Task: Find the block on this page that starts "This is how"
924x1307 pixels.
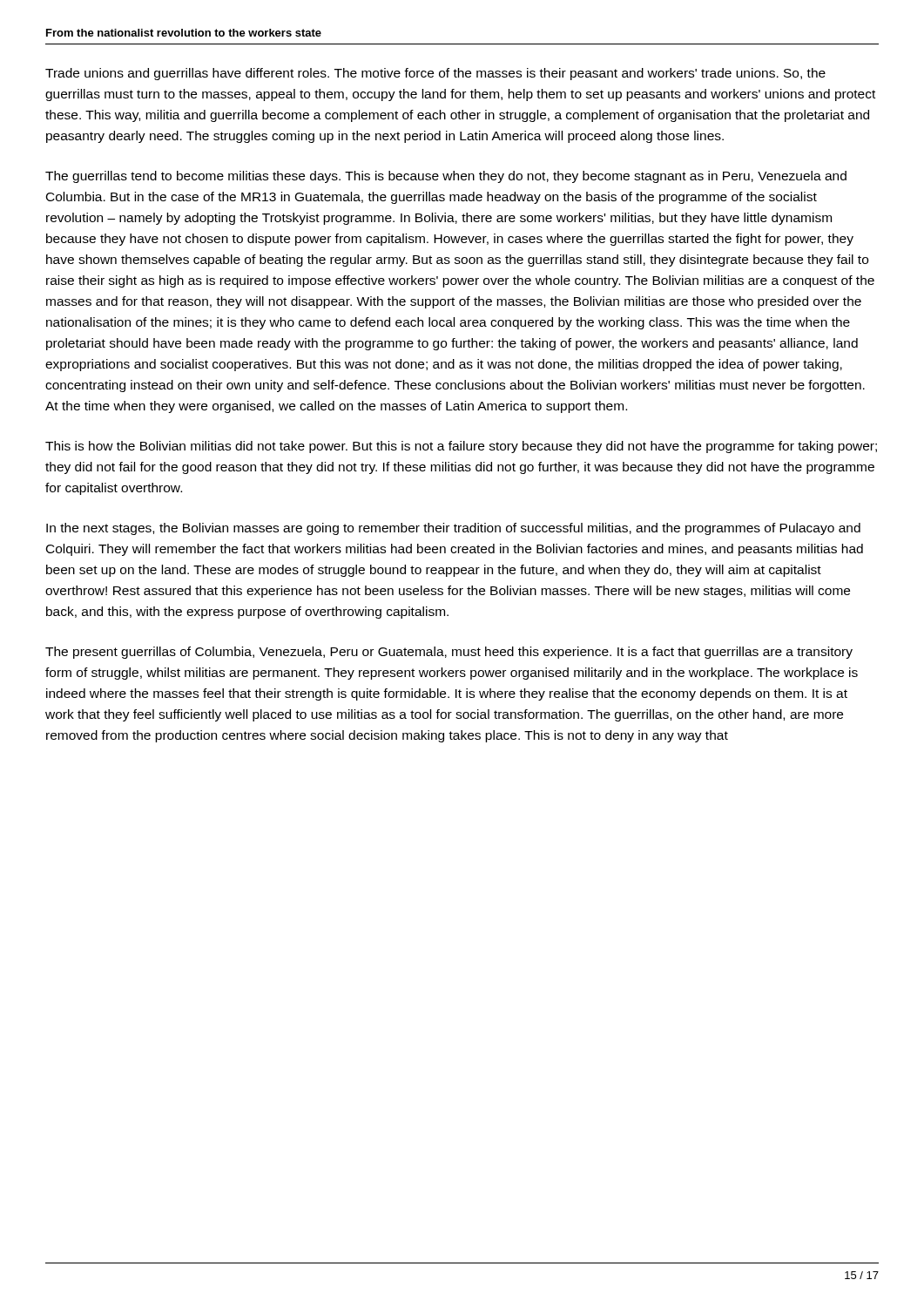Action: click(x=462, y=467)
